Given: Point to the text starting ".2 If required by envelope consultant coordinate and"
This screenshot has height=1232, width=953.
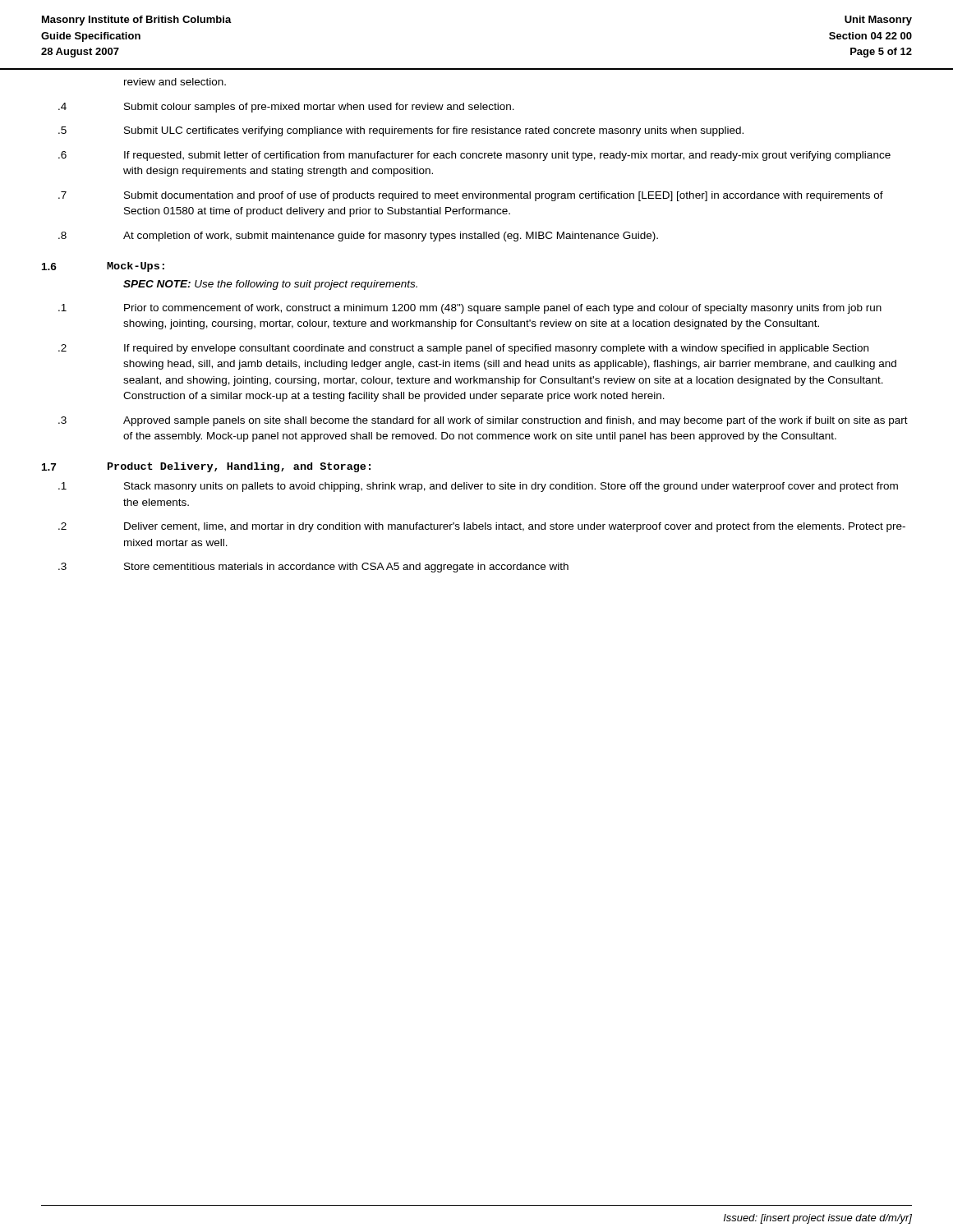Looking at the screenshot, I should coord(476,372).
